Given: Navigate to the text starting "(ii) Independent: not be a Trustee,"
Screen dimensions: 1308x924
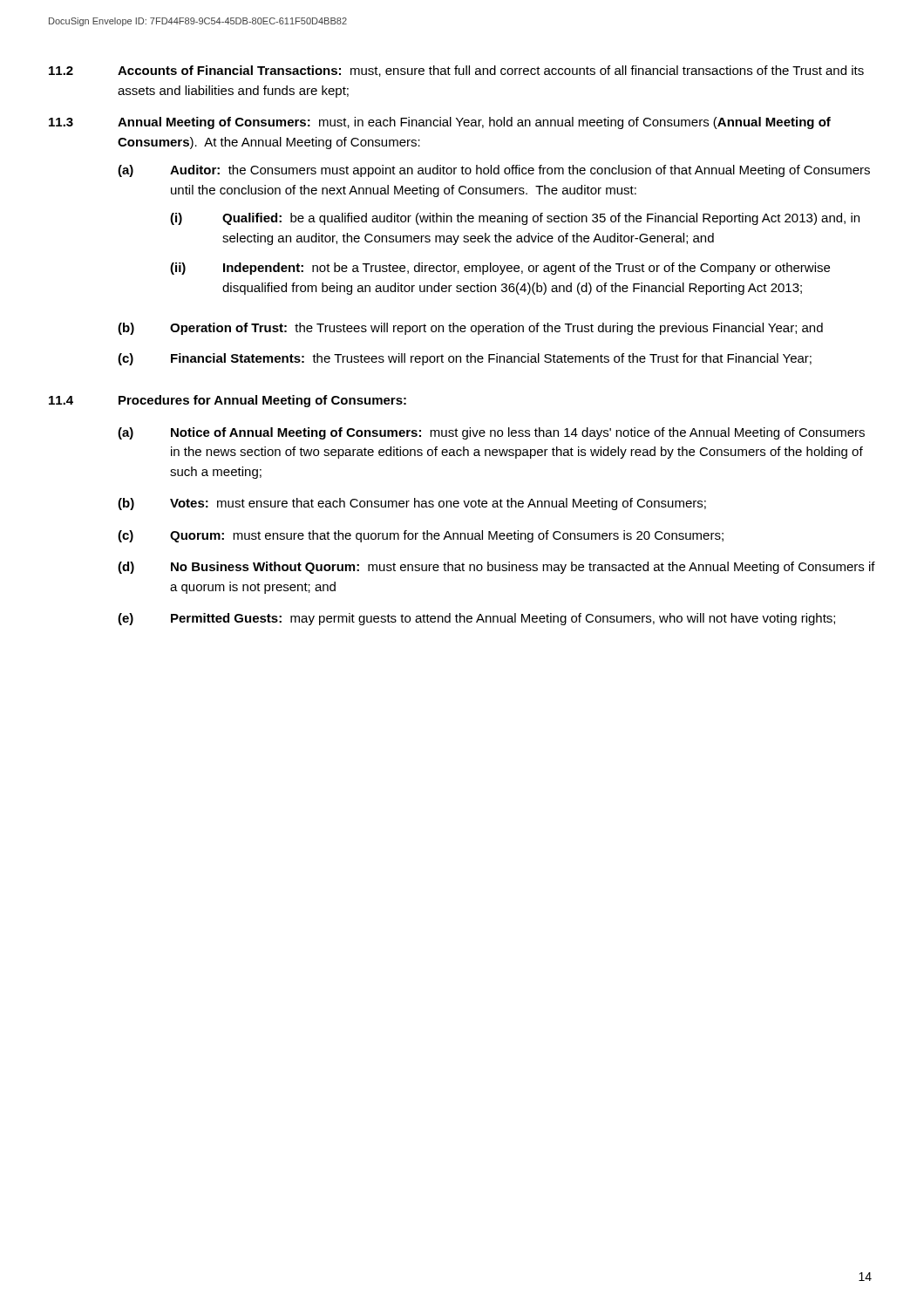Looking at the screenshot, I should pyautogui.click(x=523, y=278).
